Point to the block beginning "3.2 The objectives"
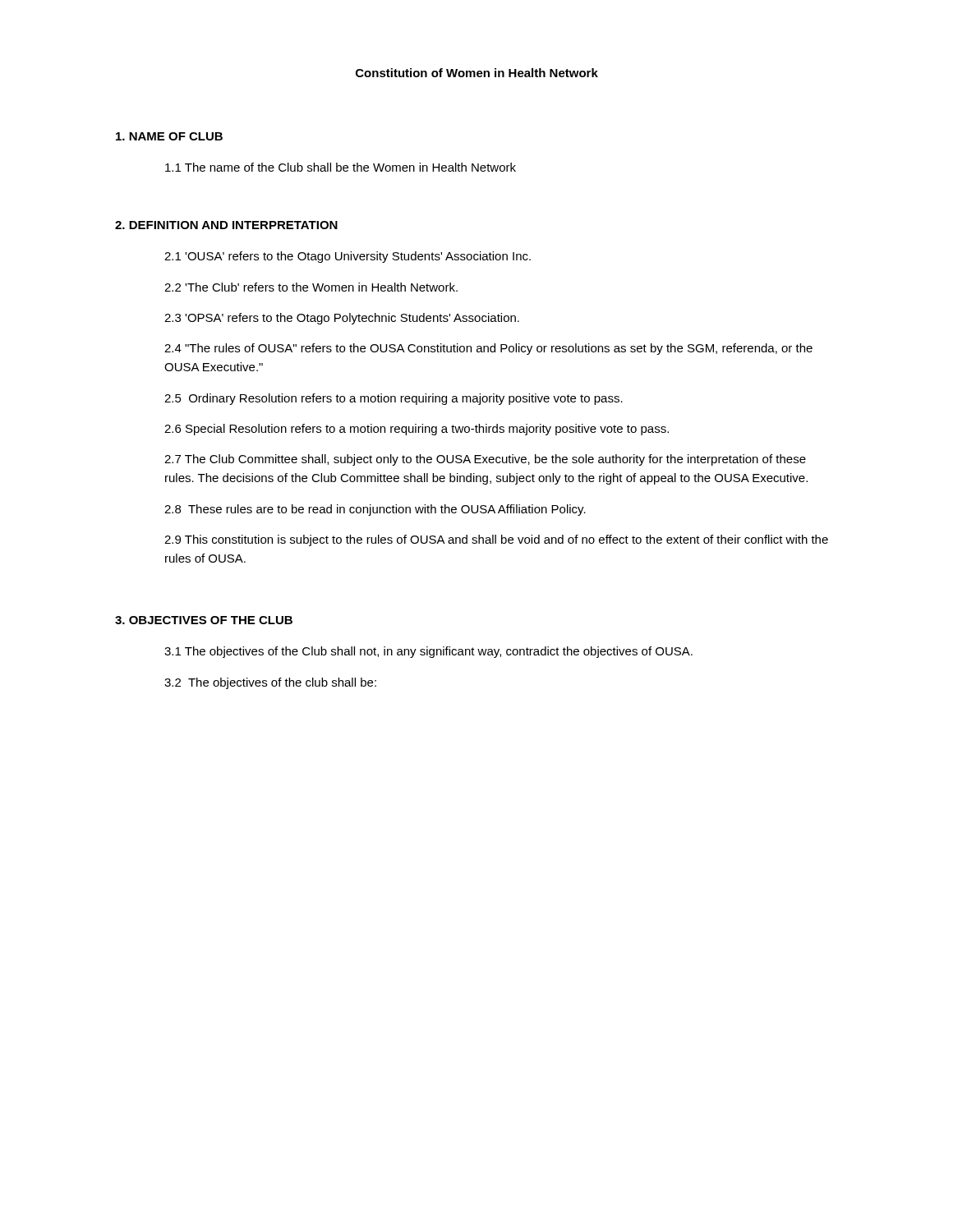Screen dimensions: 1232x953 (271, 682)
